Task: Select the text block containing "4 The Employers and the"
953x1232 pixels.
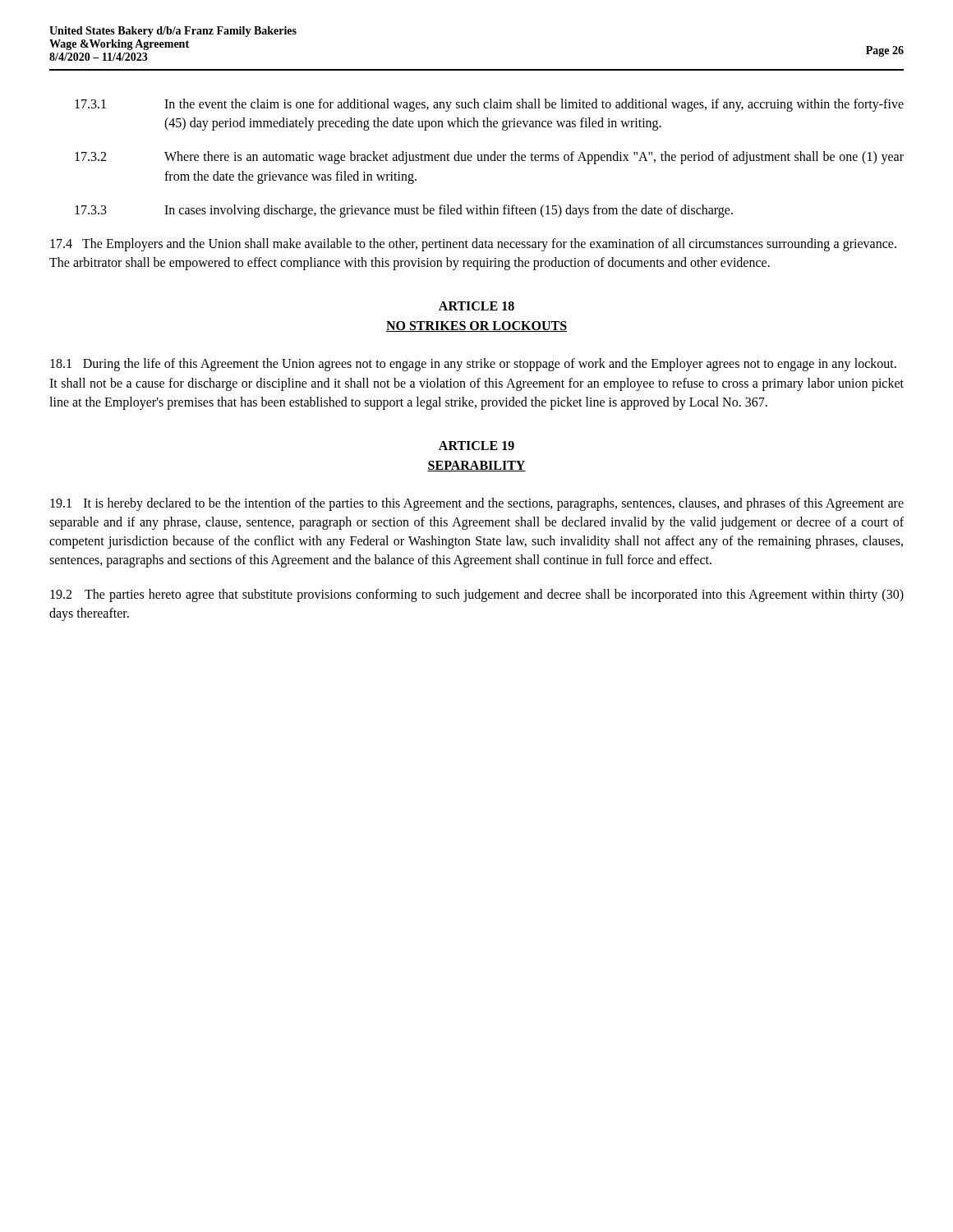Action: (476, 253)
